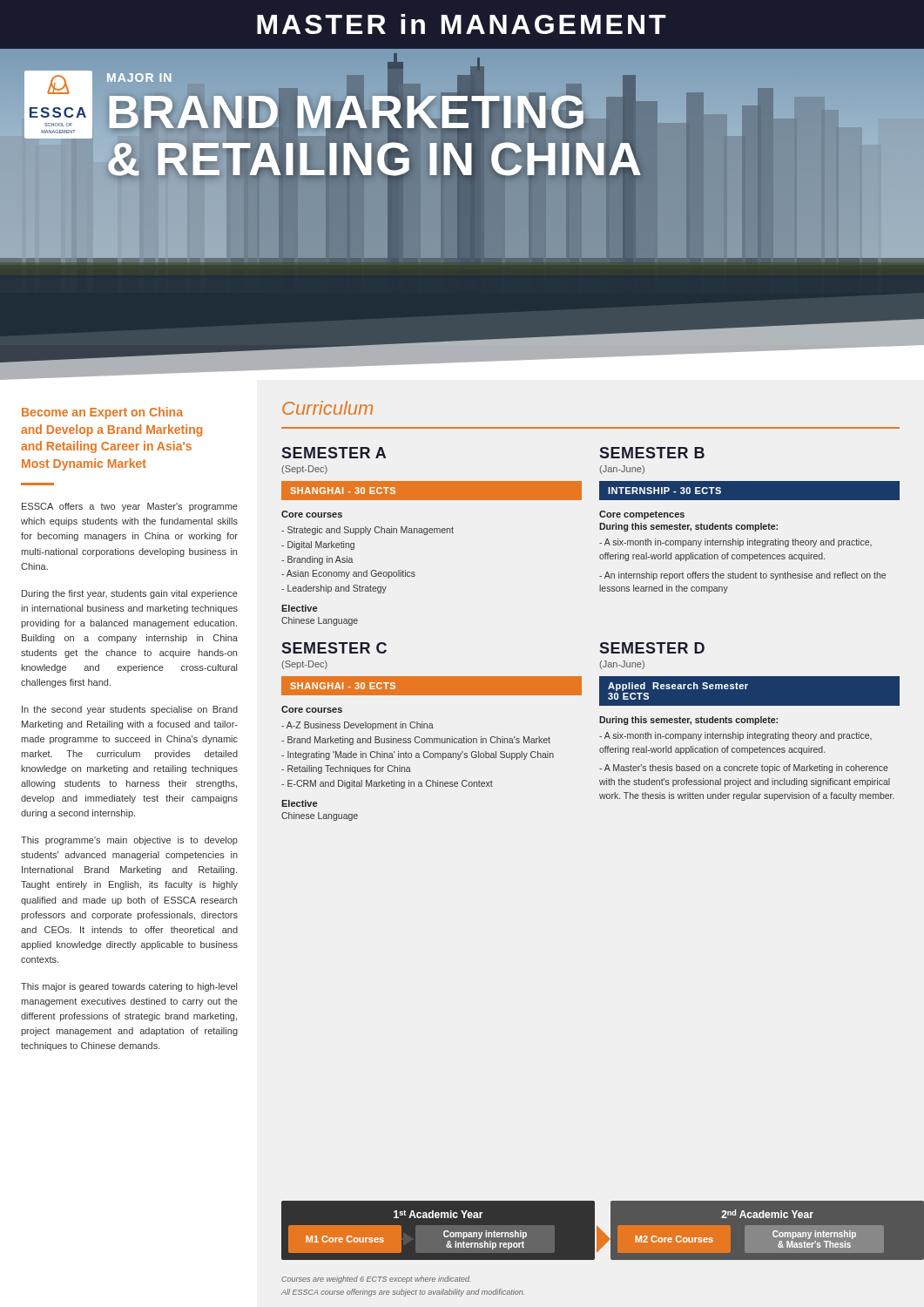Select the section header that says "SEMESTER C"

(x=334, y=648)
